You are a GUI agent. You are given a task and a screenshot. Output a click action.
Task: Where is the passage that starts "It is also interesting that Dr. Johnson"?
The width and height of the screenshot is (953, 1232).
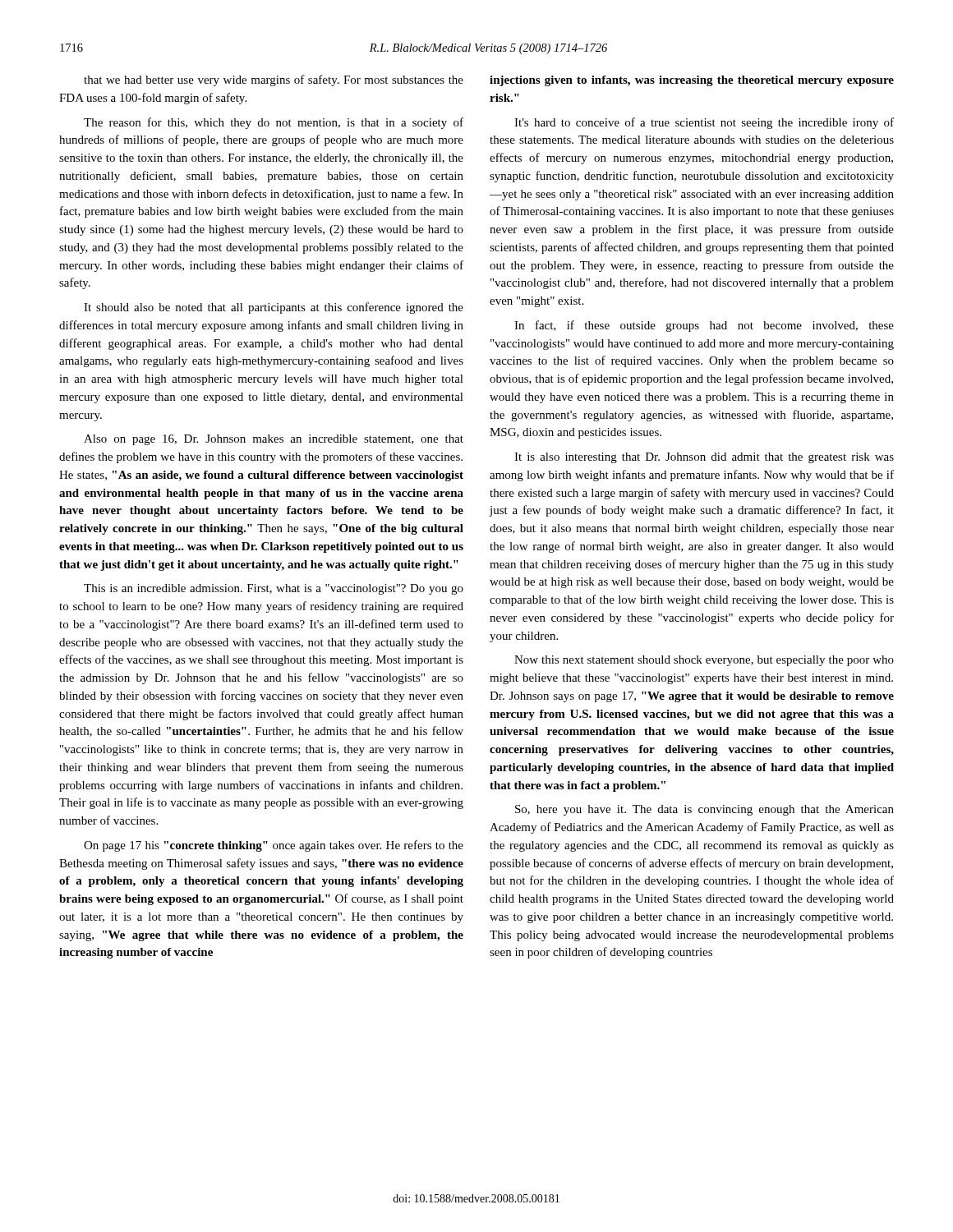(692, 546)
